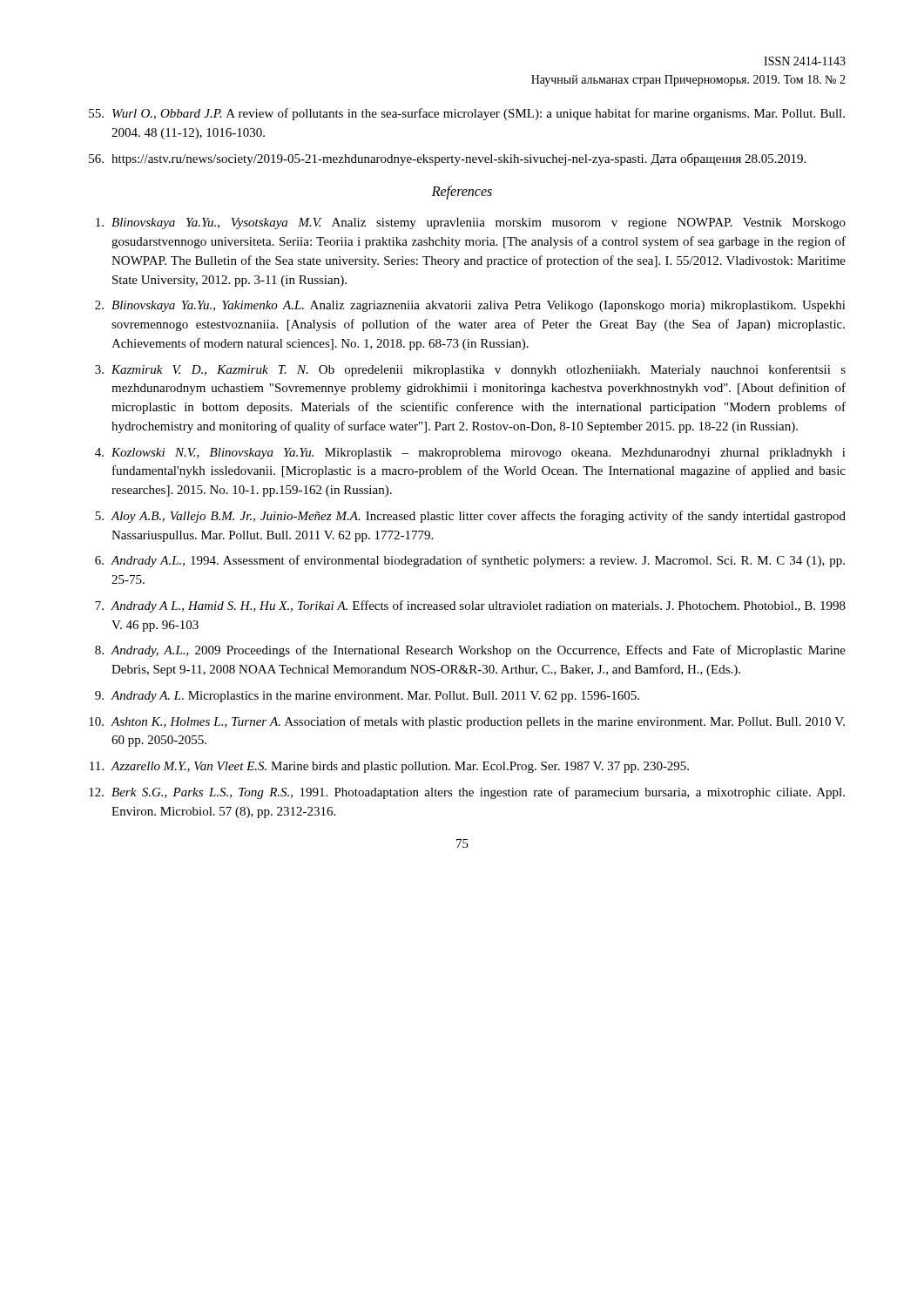Click the passage that begins "3. Kazmiruk V. D., Kazmiruk T. N."
Viewport: 924px width, 1307px height.
(x=462, y=398)
